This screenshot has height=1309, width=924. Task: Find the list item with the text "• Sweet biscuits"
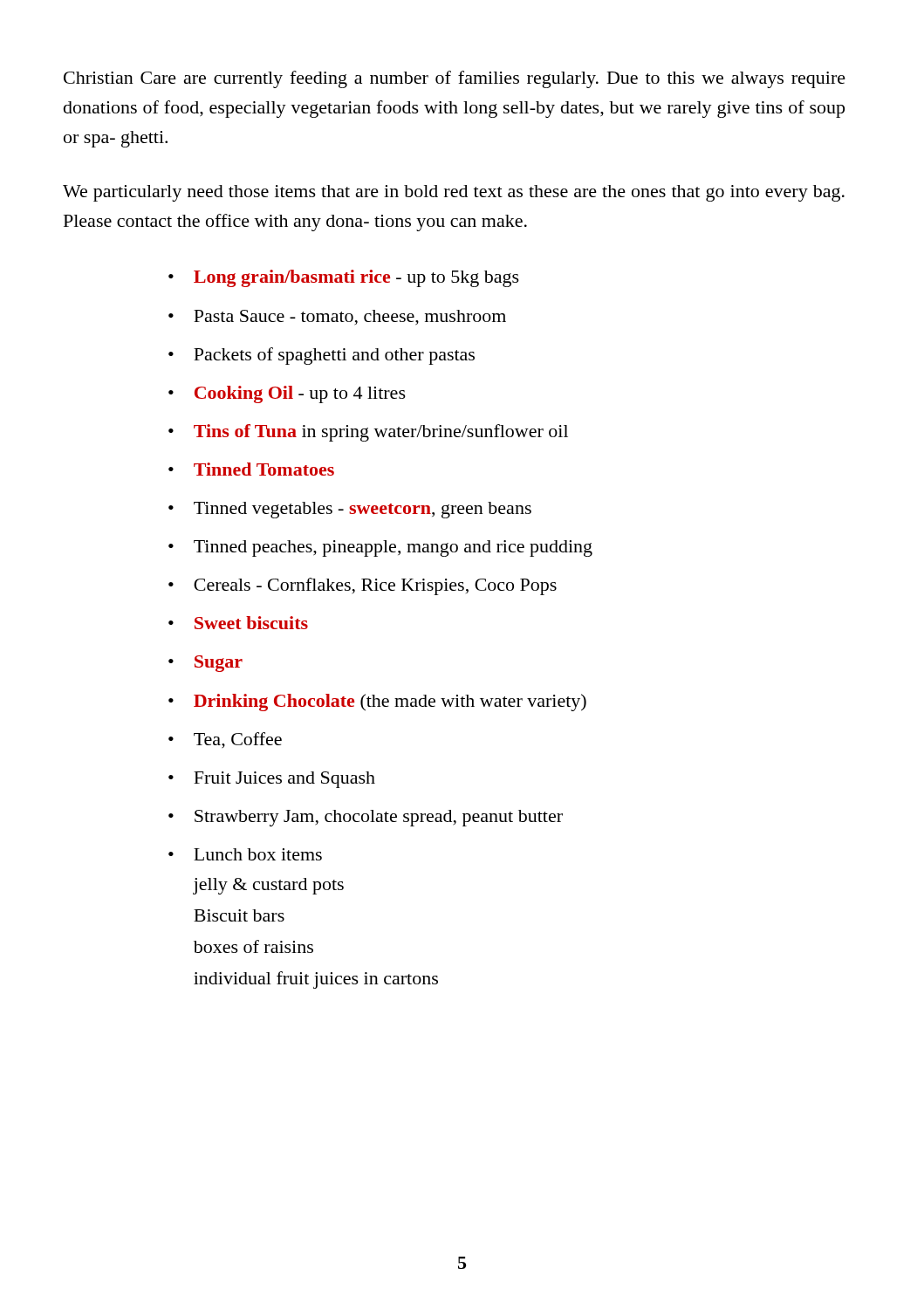tap(238, 623)
